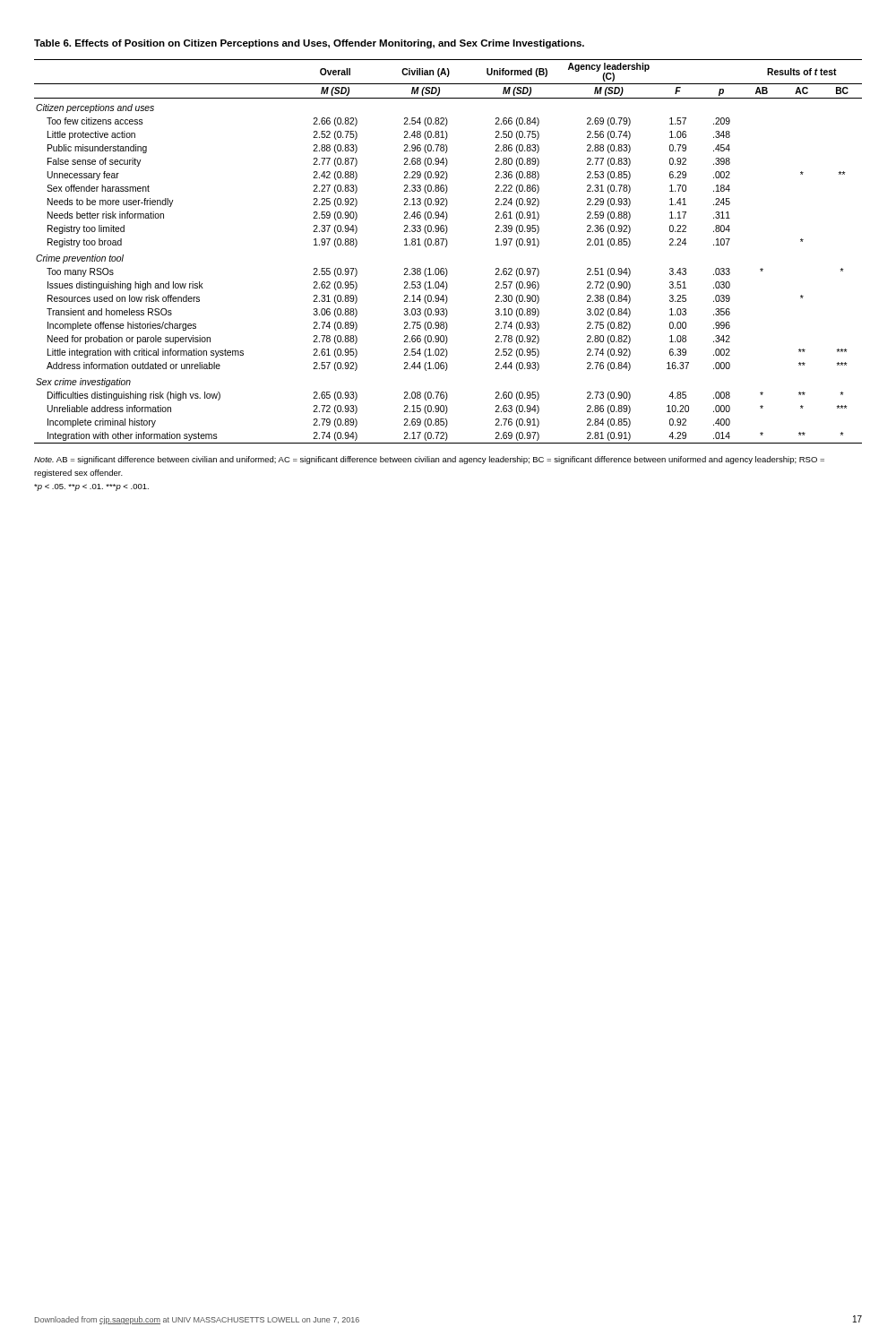
Task: Select the footnote
Action: 429,473
